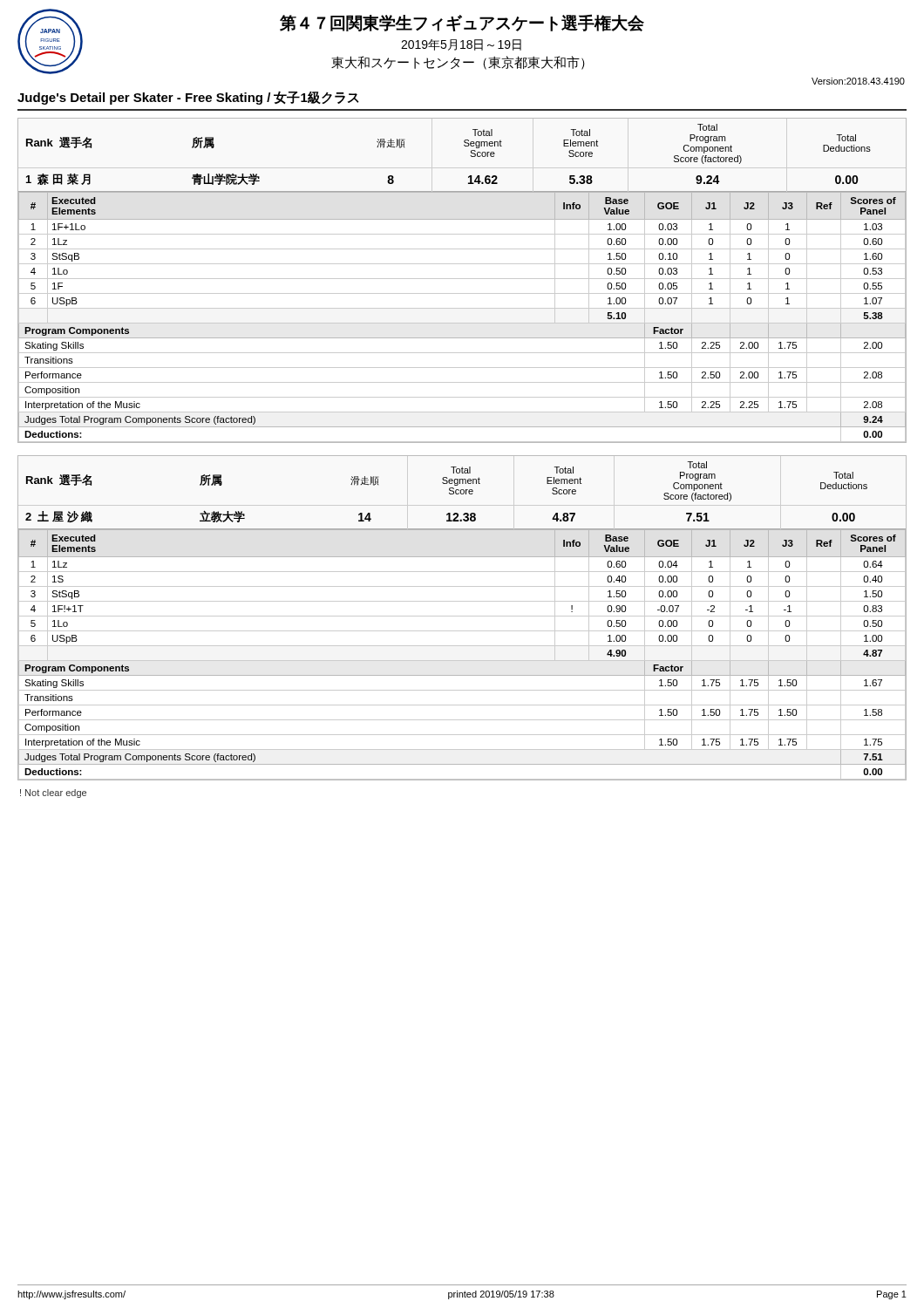Where is the section header that starts "Judge's Detail per Skater -"?

point(189,97)
